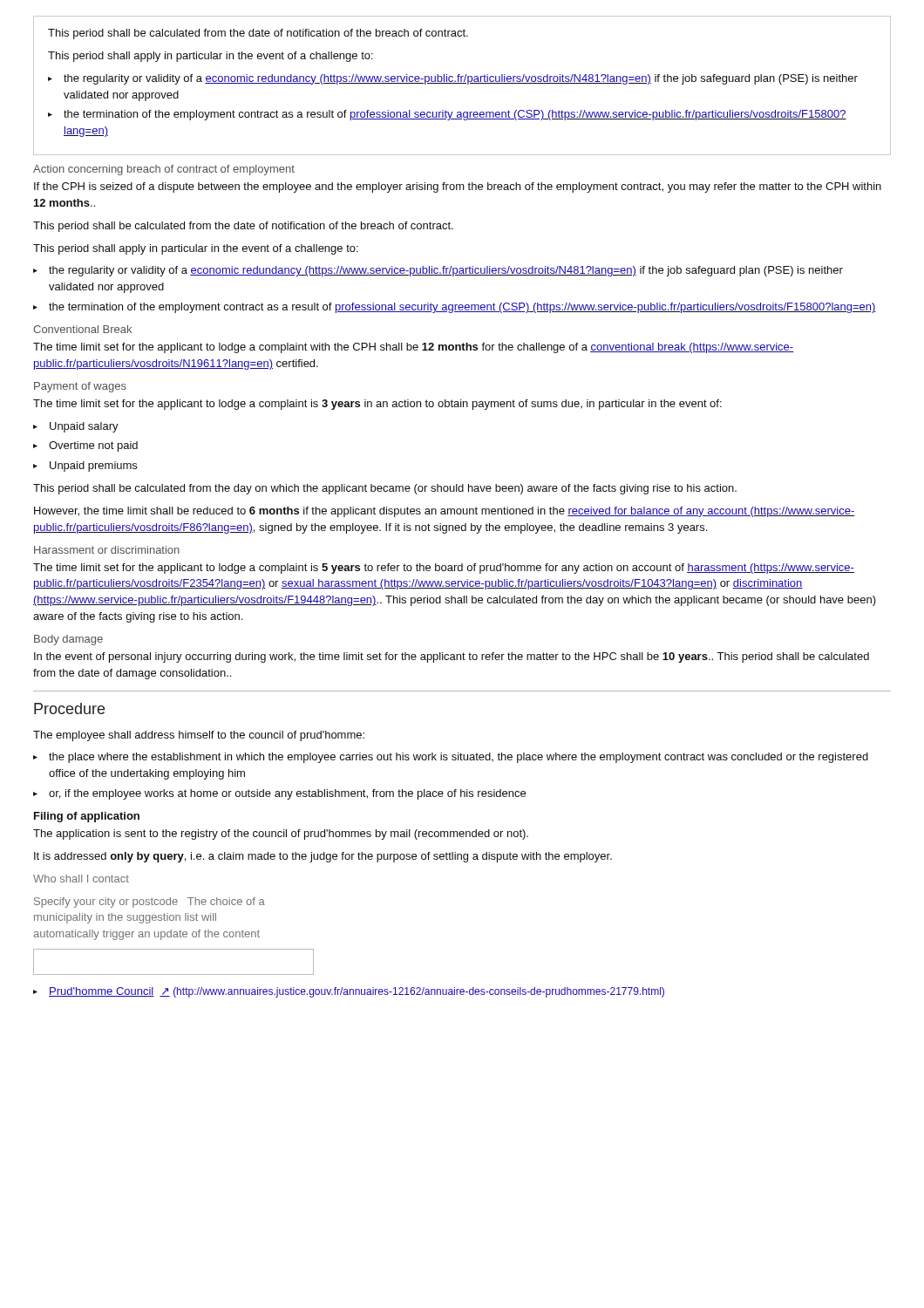Select the section header that reads "Filing of application"
Screen dimensions: 1308x924
tap(87, 816)
